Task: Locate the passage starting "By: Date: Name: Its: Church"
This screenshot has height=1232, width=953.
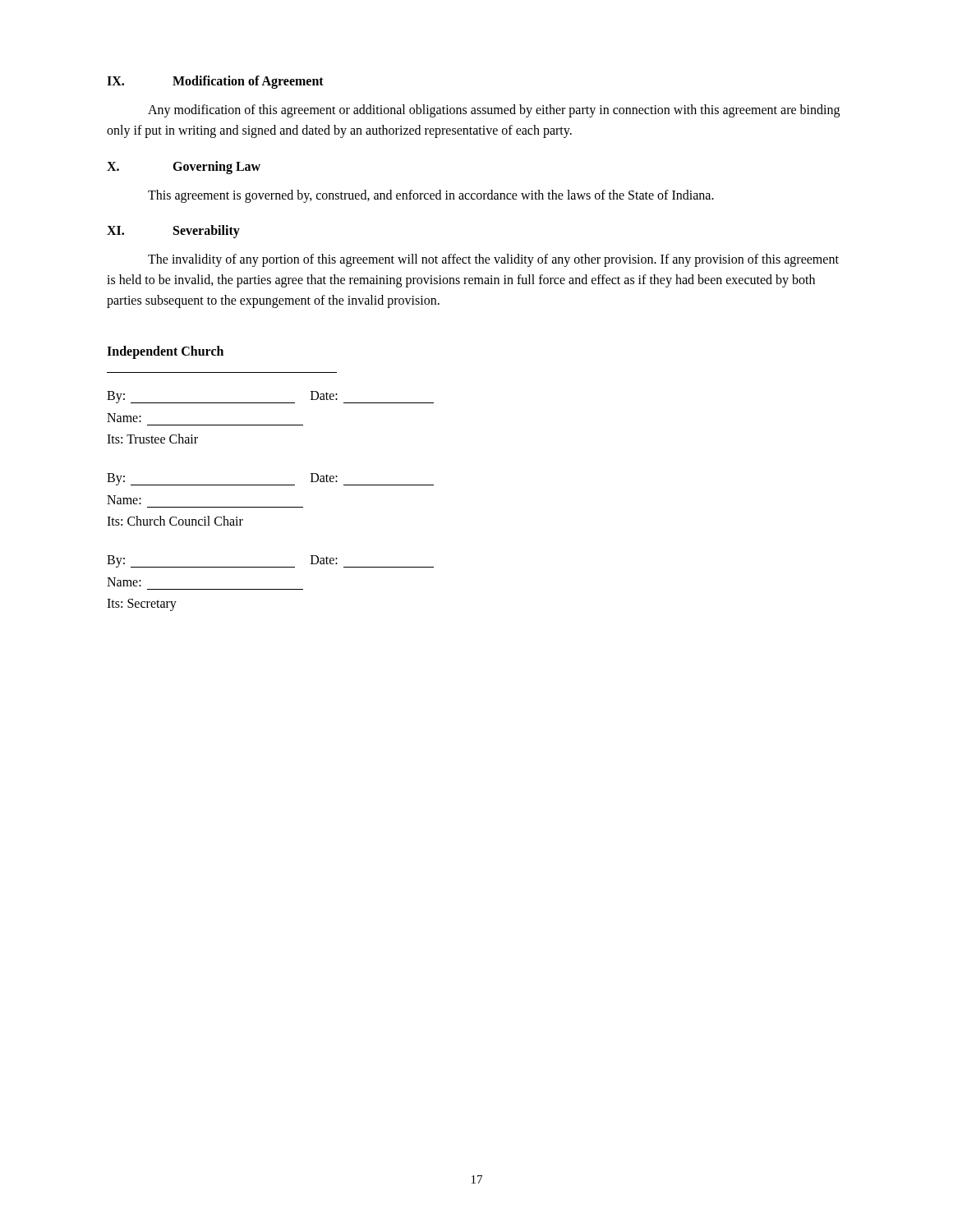Action: click(x=119, y=479)
